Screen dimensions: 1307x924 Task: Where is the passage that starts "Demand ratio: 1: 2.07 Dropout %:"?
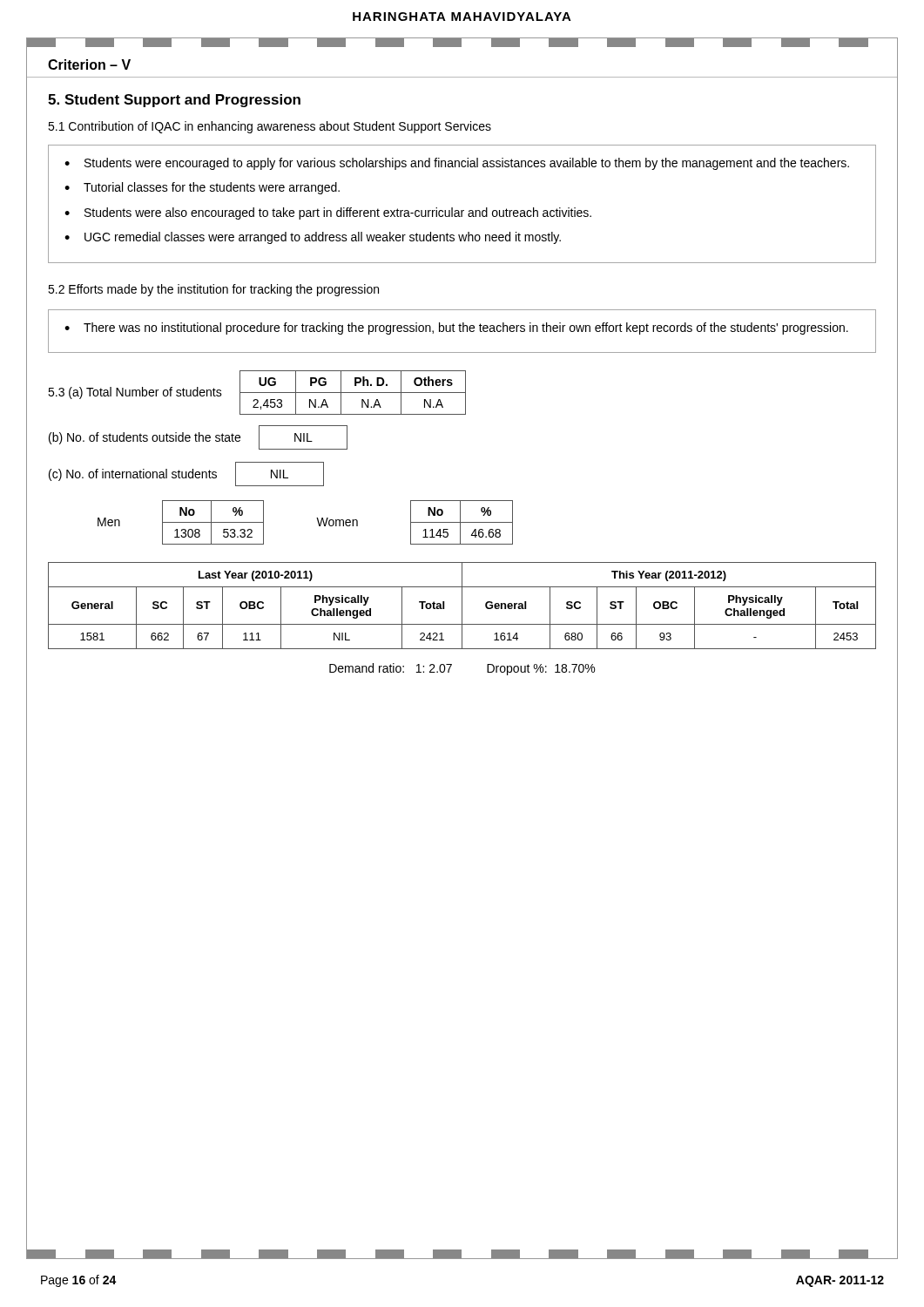pyautogui.click(x=462, y=668)
